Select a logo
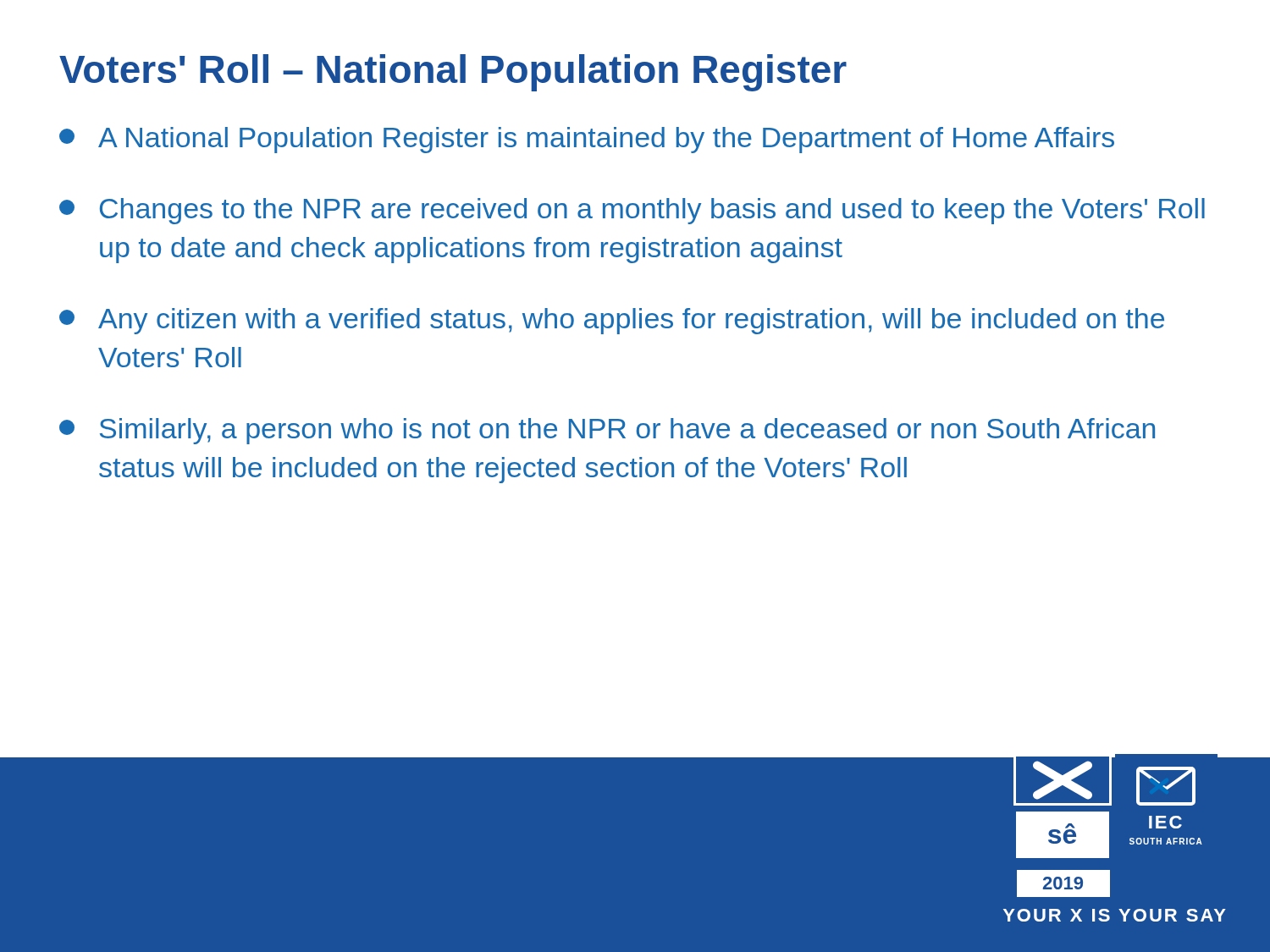 coord(1115,840)
